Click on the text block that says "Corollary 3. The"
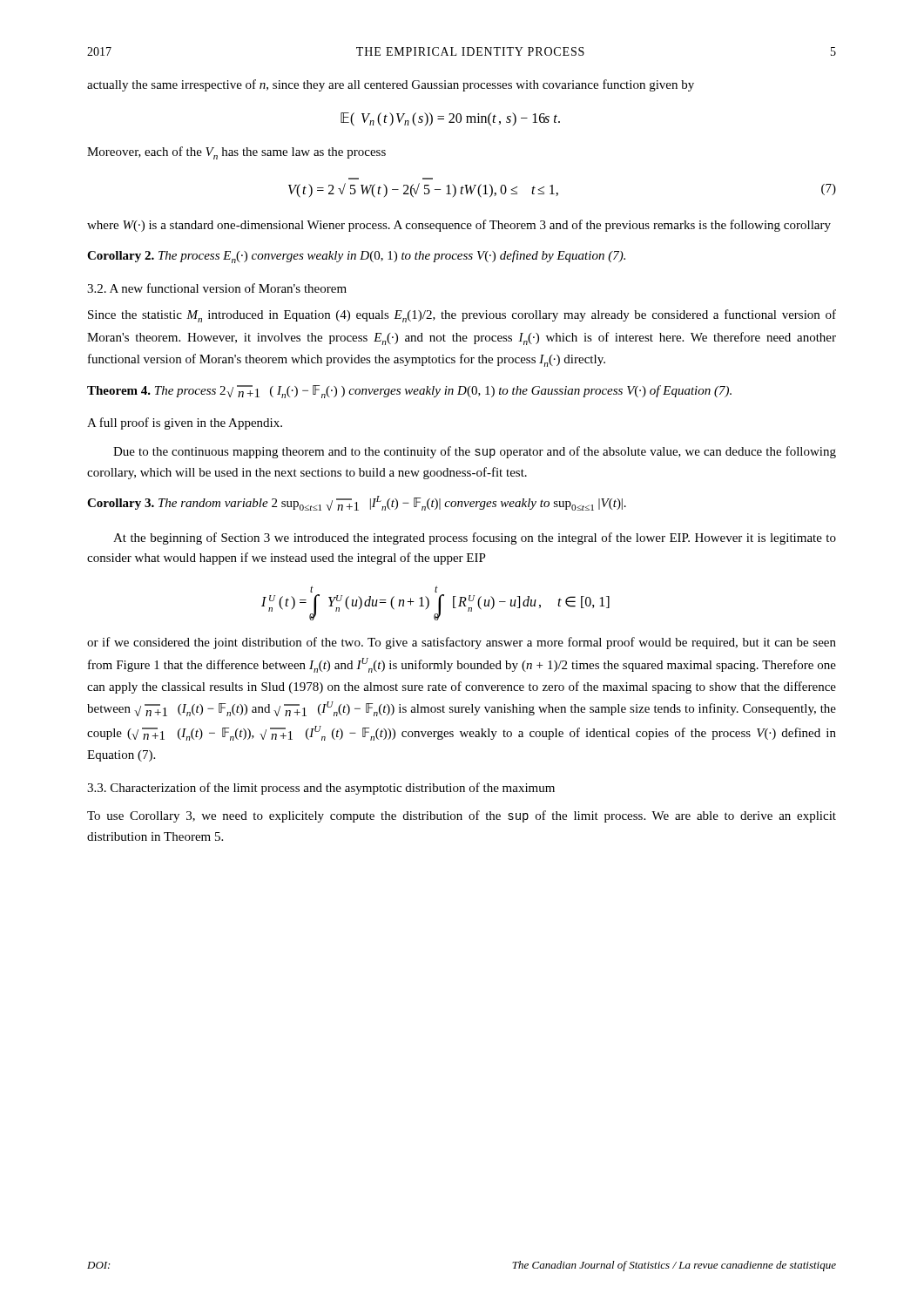Screen dimensions: 1307x924 pos(462,504)
